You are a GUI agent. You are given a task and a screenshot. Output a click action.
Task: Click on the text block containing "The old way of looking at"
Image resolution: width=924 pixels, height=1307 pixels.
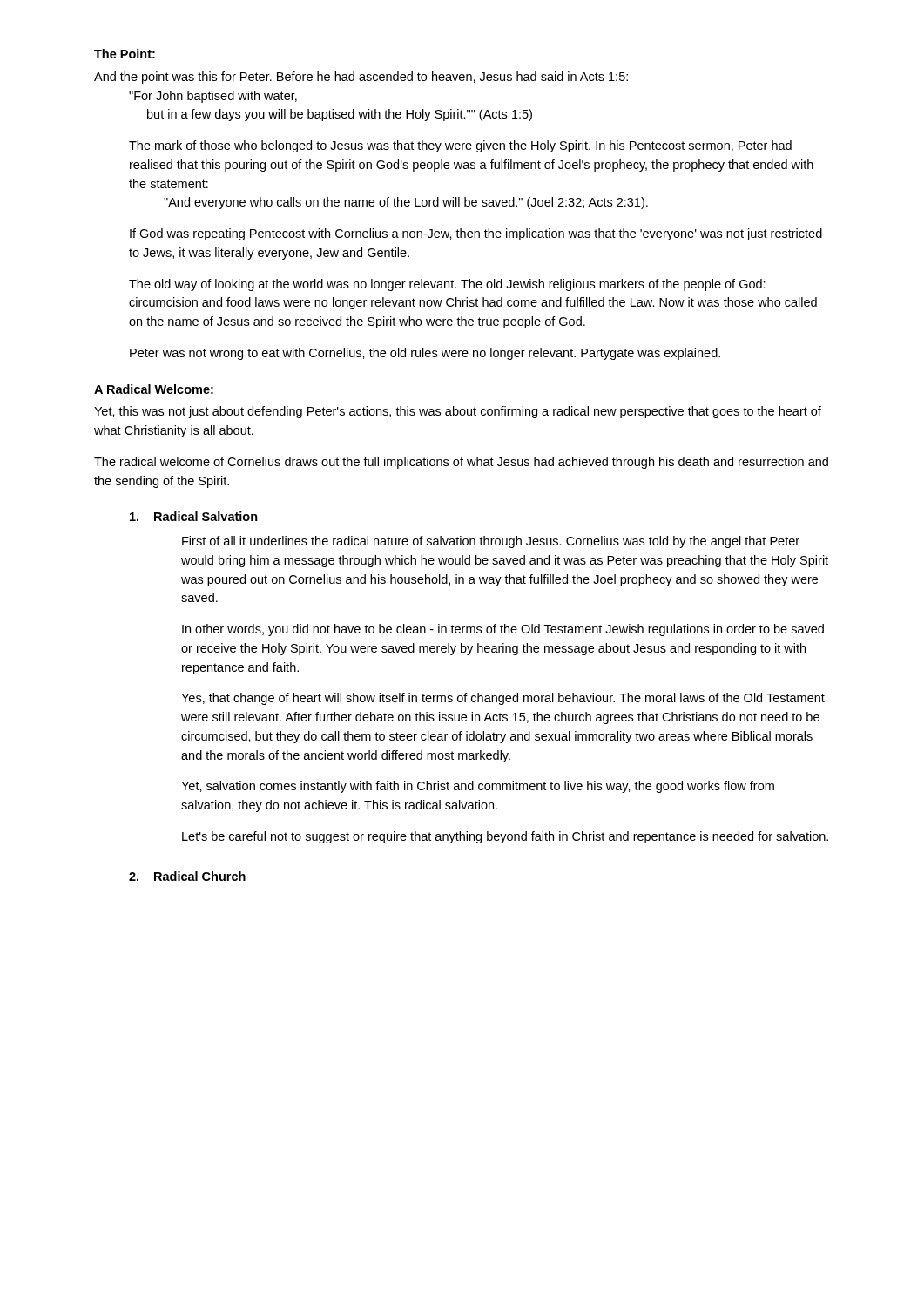473,303
